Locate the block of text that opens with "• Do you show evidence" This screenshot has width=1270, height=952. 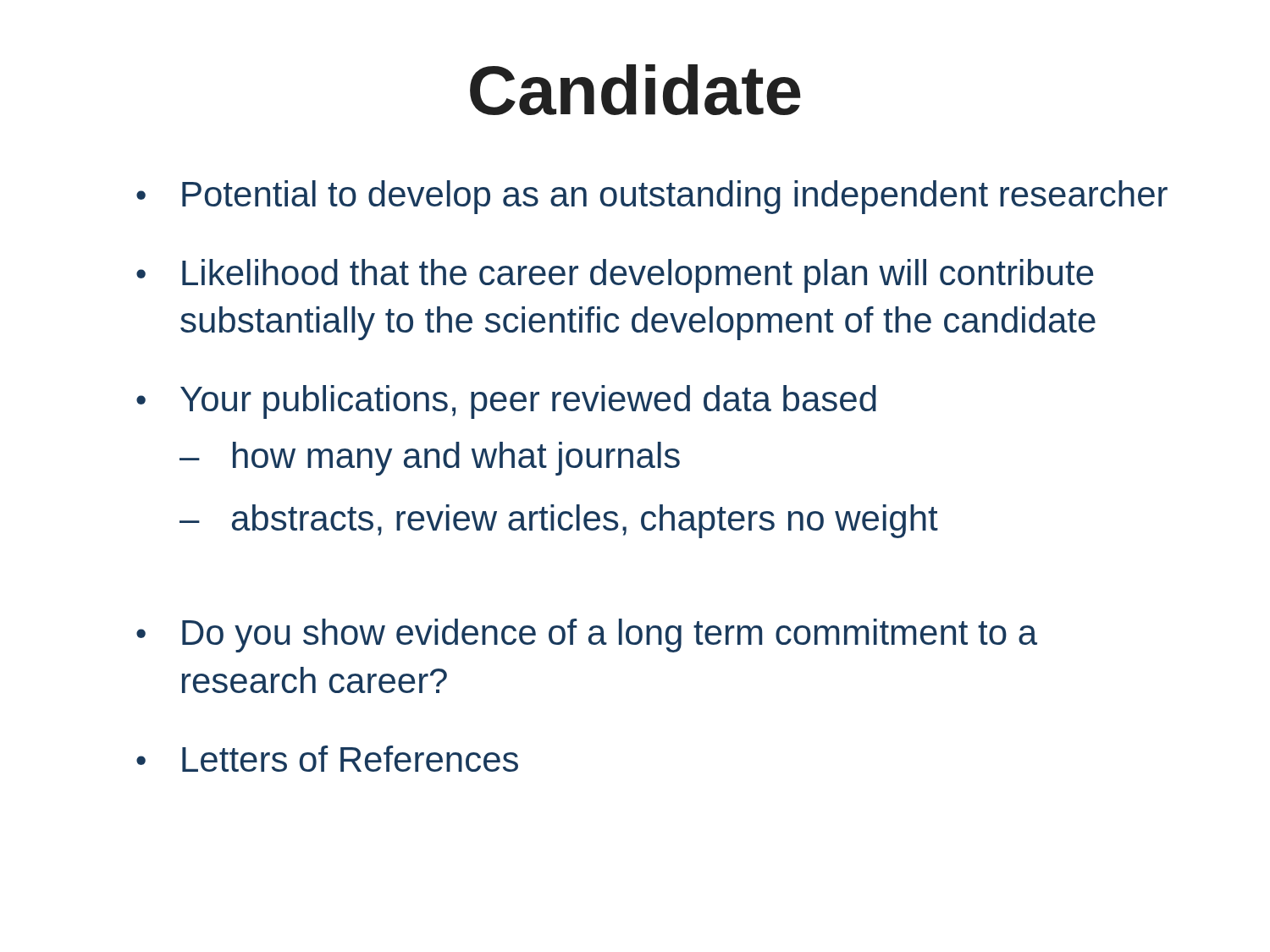pyautogui.click(x=660, y=657)
